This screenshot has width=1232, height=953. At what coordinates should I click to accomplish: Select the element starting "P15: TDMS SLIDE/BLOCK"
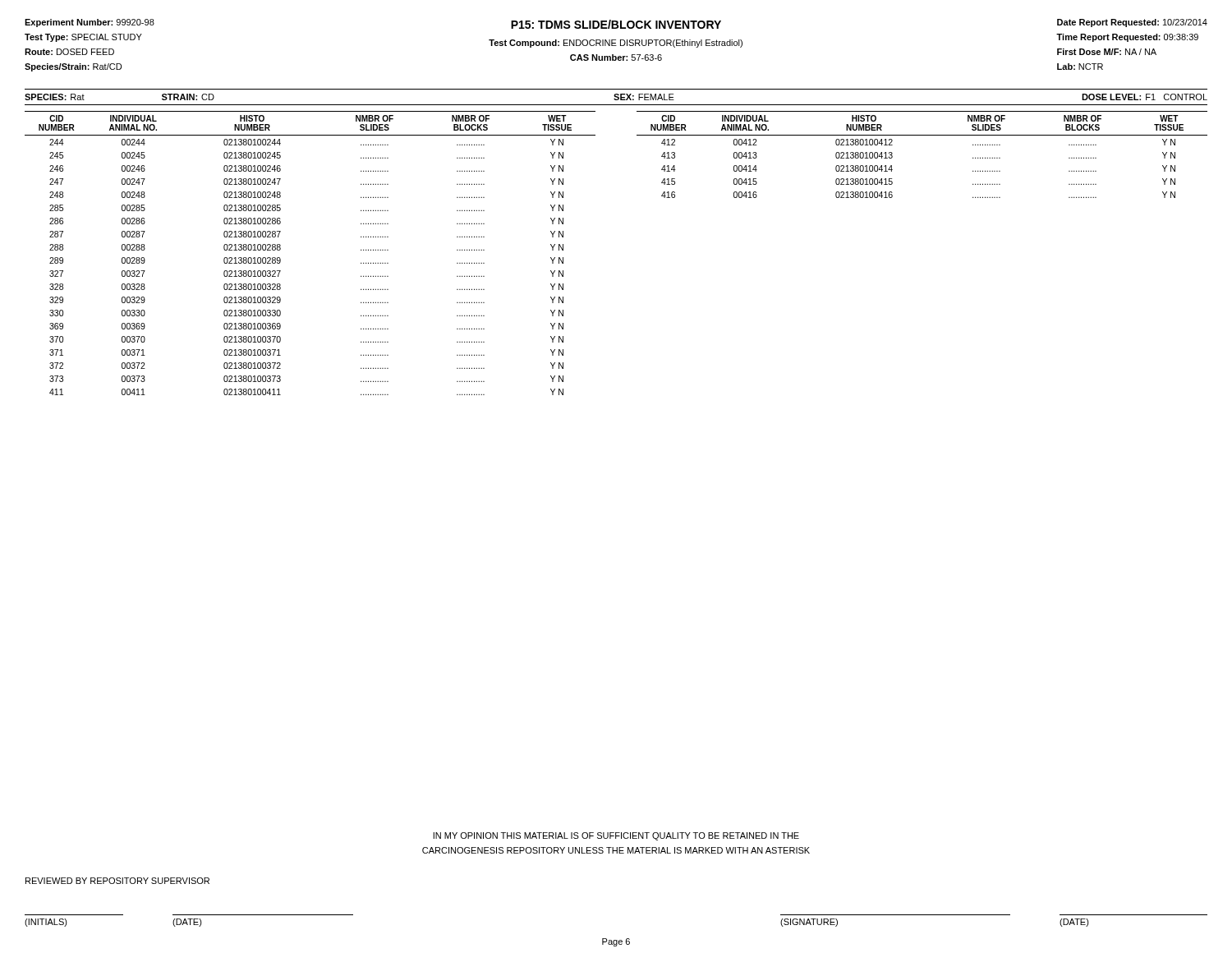coord(616,40)
